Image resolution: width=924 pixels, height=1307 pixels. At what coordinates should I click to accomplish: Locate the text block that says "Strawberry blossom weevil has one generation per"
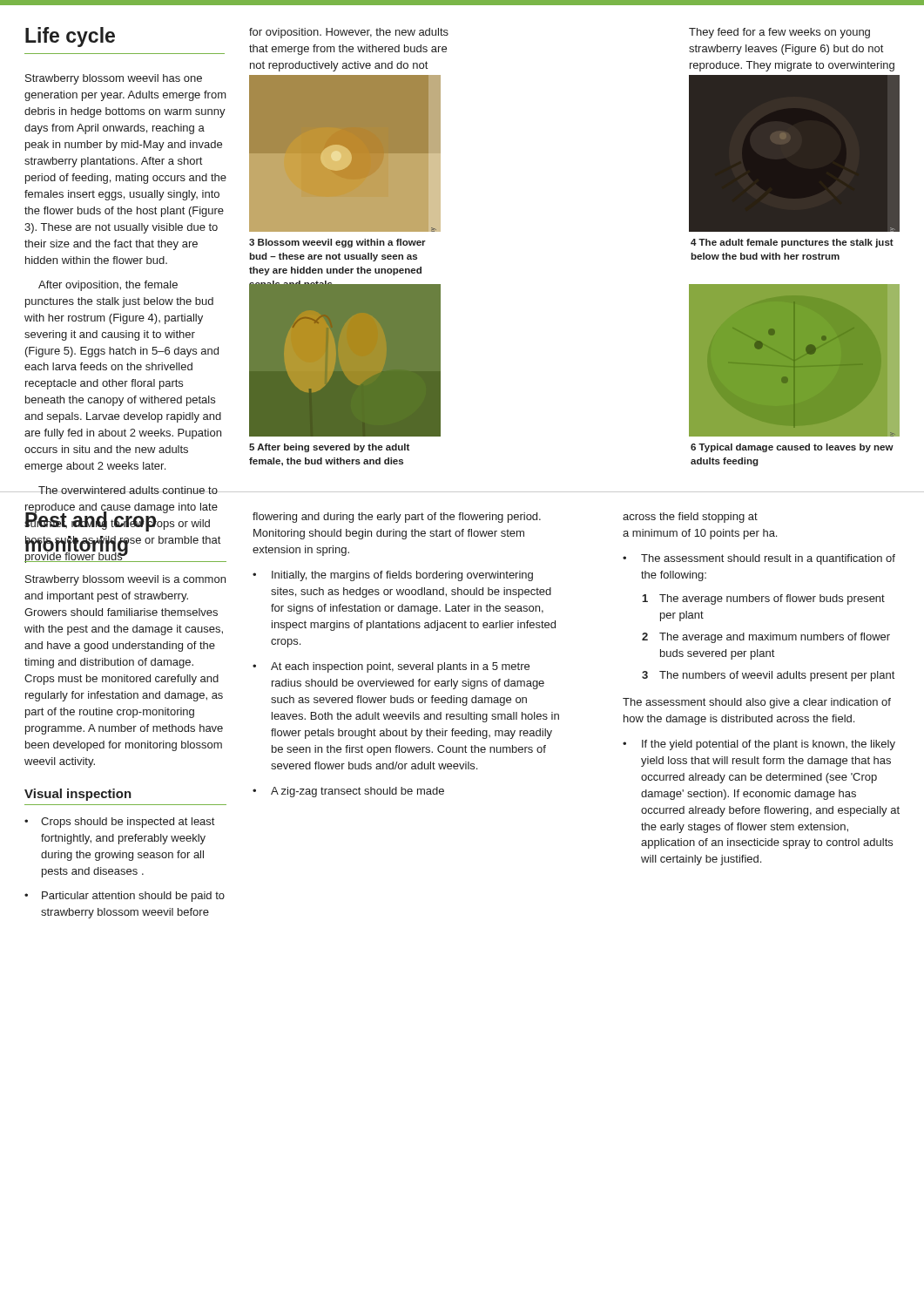click(x=125, y=318)
